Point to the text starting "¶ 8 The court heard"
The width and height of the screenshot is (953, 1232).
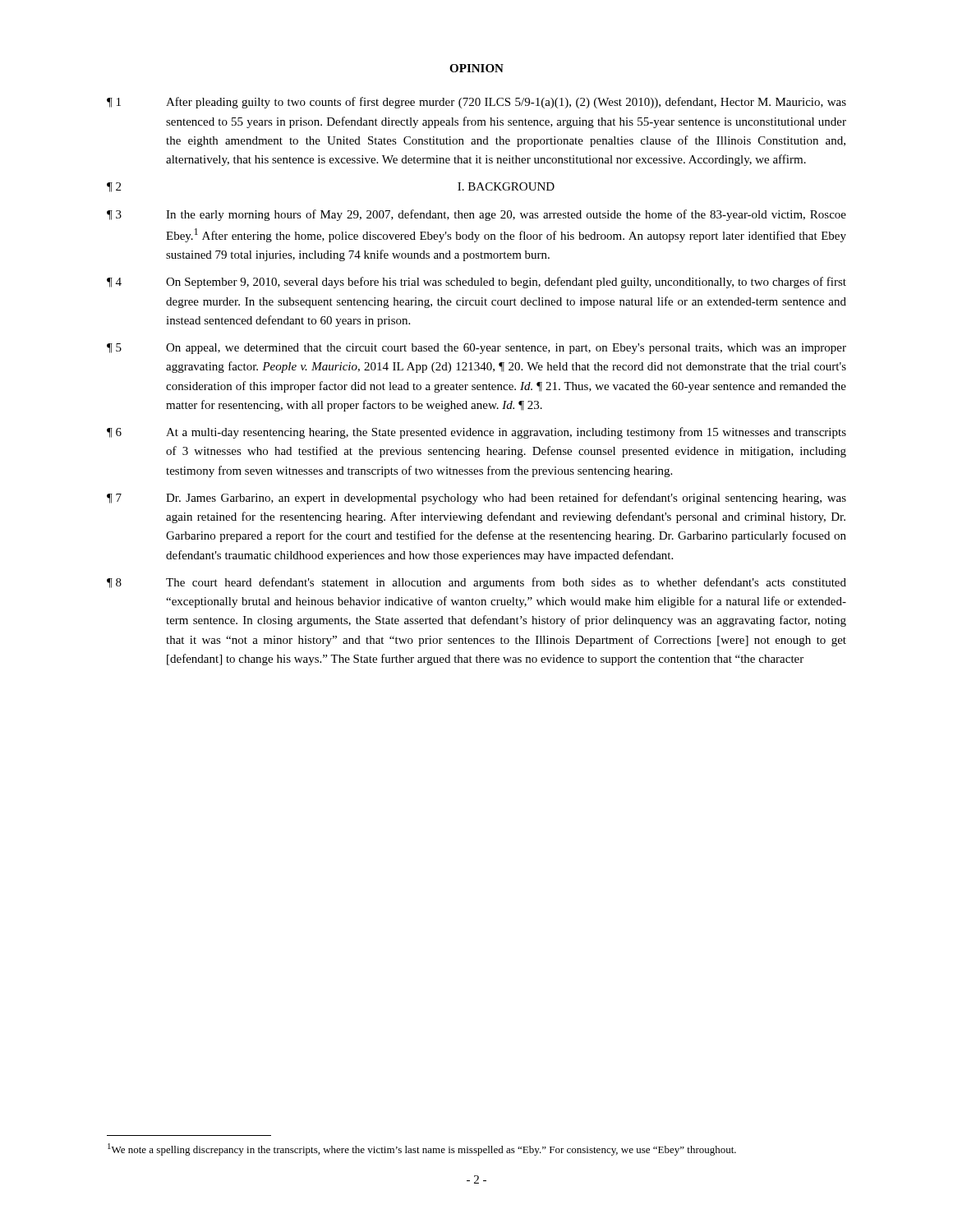pos(476,621)
